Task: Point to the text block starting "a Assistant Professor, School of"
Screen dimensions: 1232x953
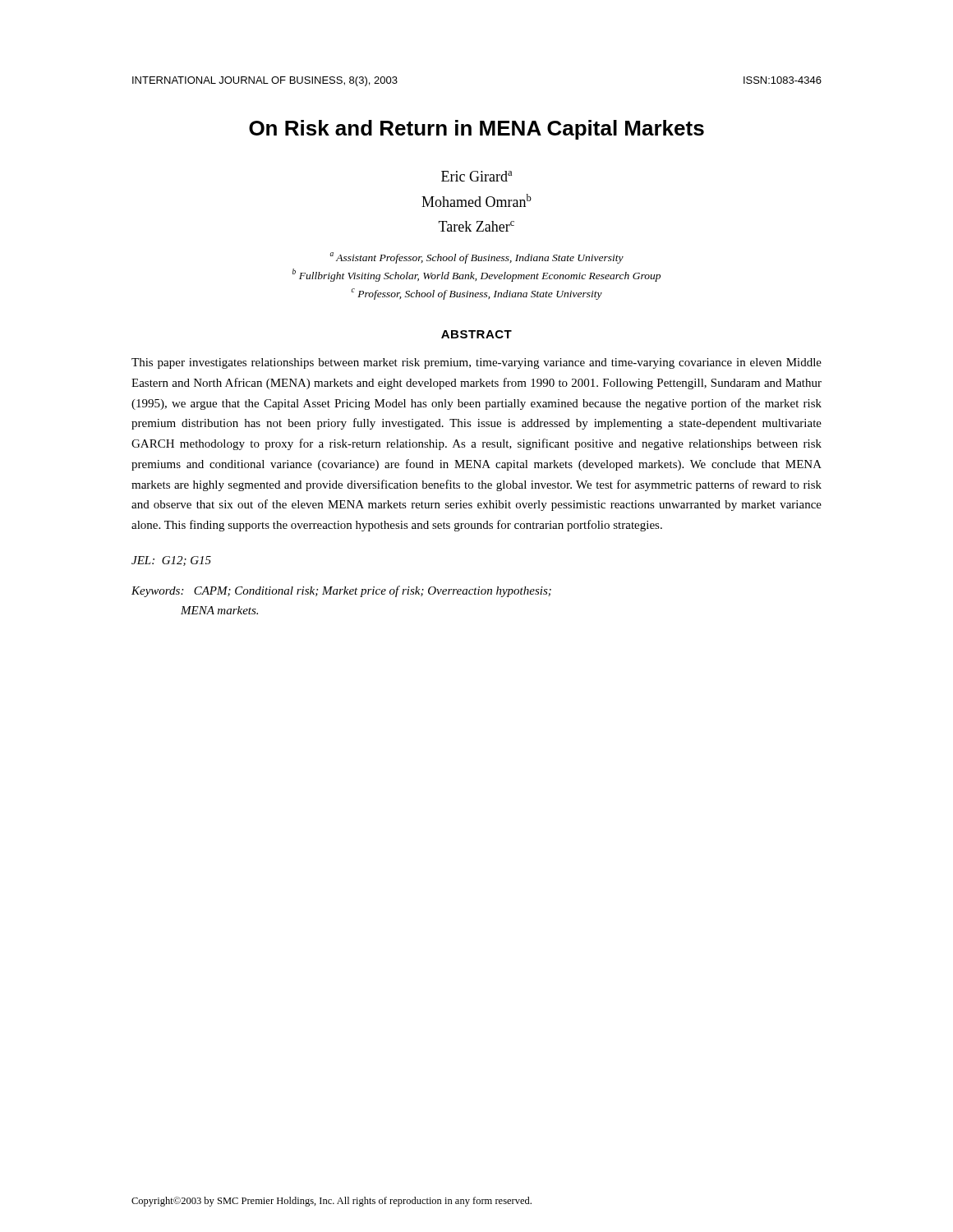Action: pos(476,274)
